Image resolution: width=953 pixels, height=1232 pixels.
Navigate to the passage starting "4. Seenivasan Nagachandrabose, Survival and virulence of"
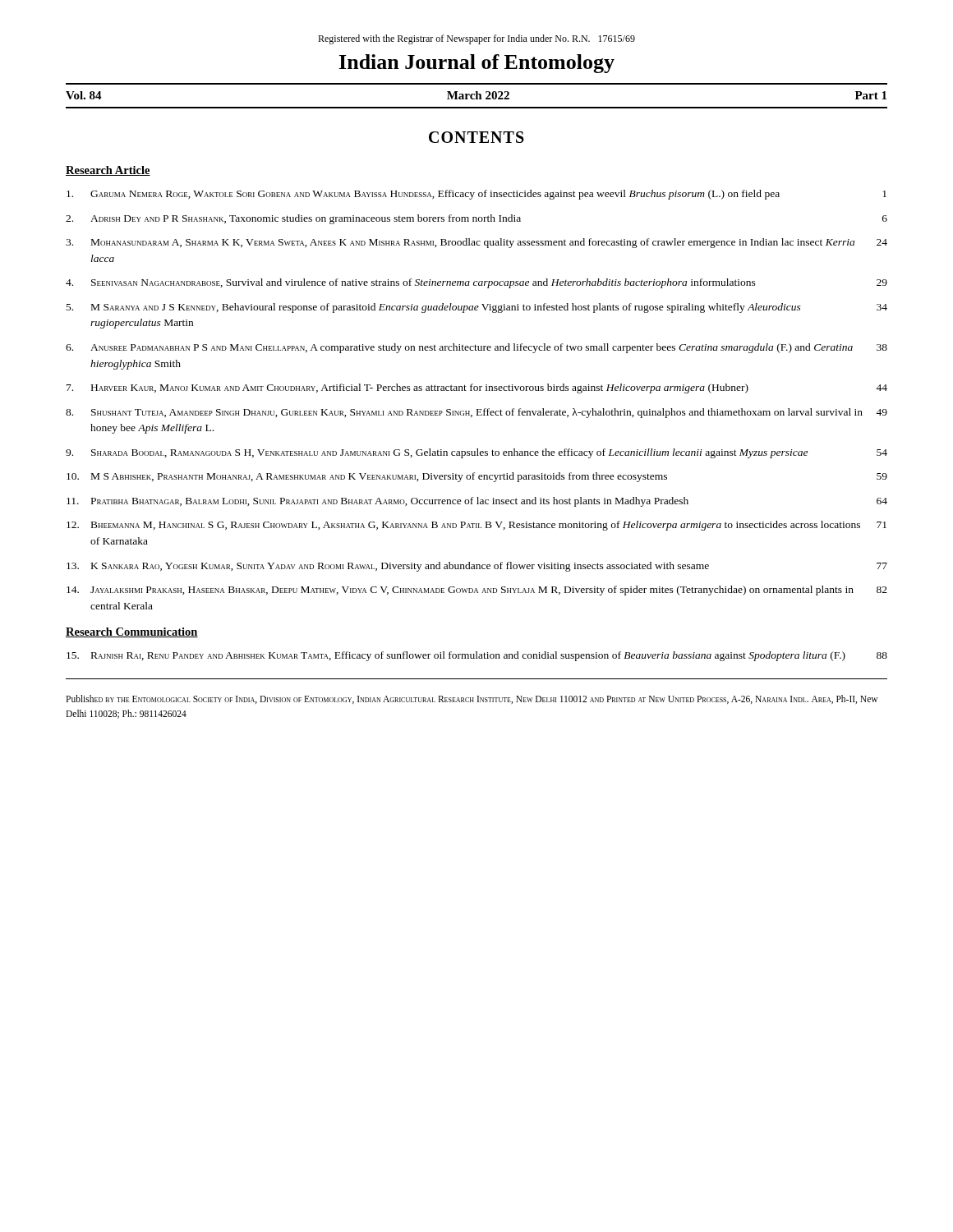(476, 283)
